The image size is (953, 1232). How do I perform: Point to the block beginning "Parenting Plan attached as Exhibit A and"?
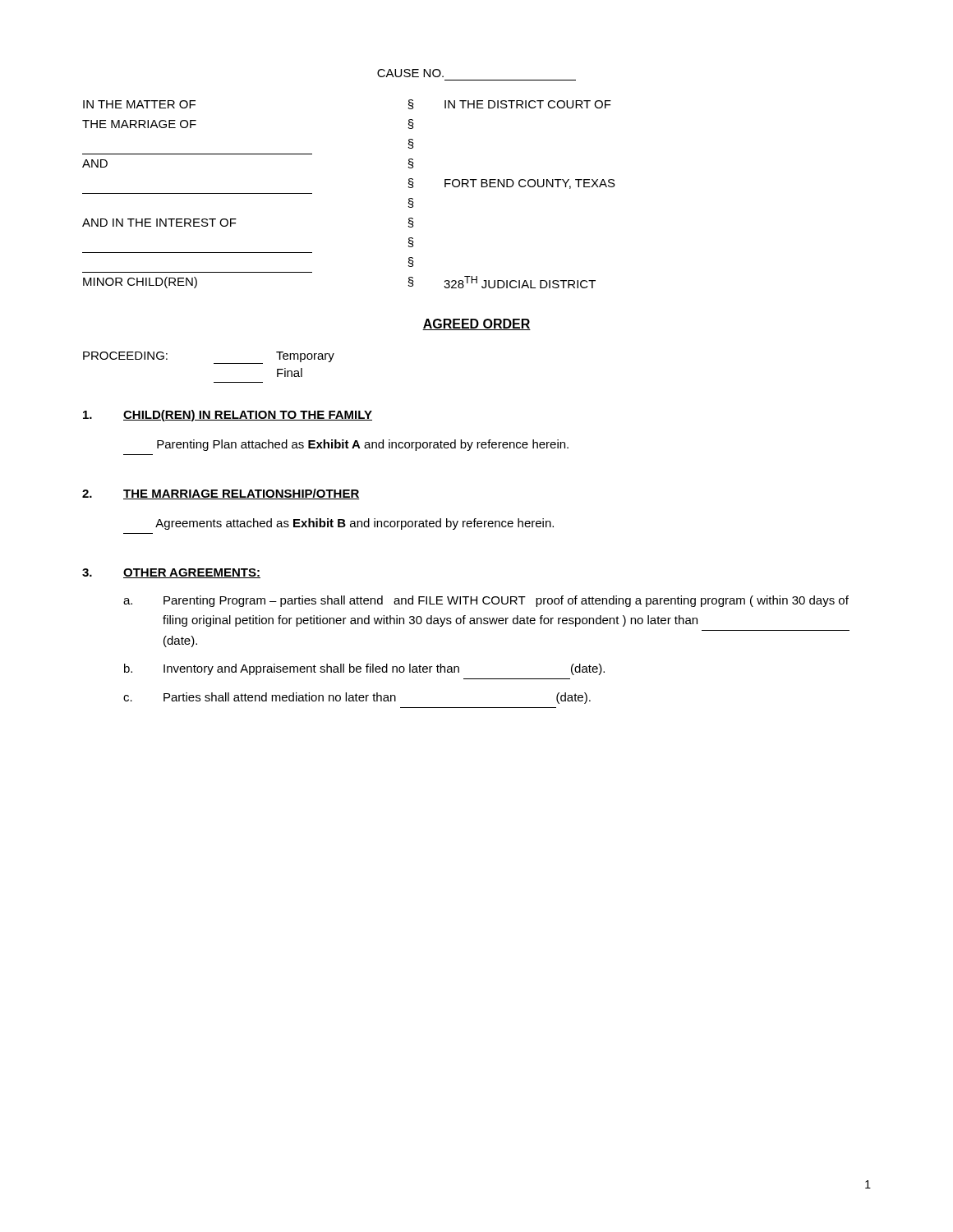tap(346, 444)
